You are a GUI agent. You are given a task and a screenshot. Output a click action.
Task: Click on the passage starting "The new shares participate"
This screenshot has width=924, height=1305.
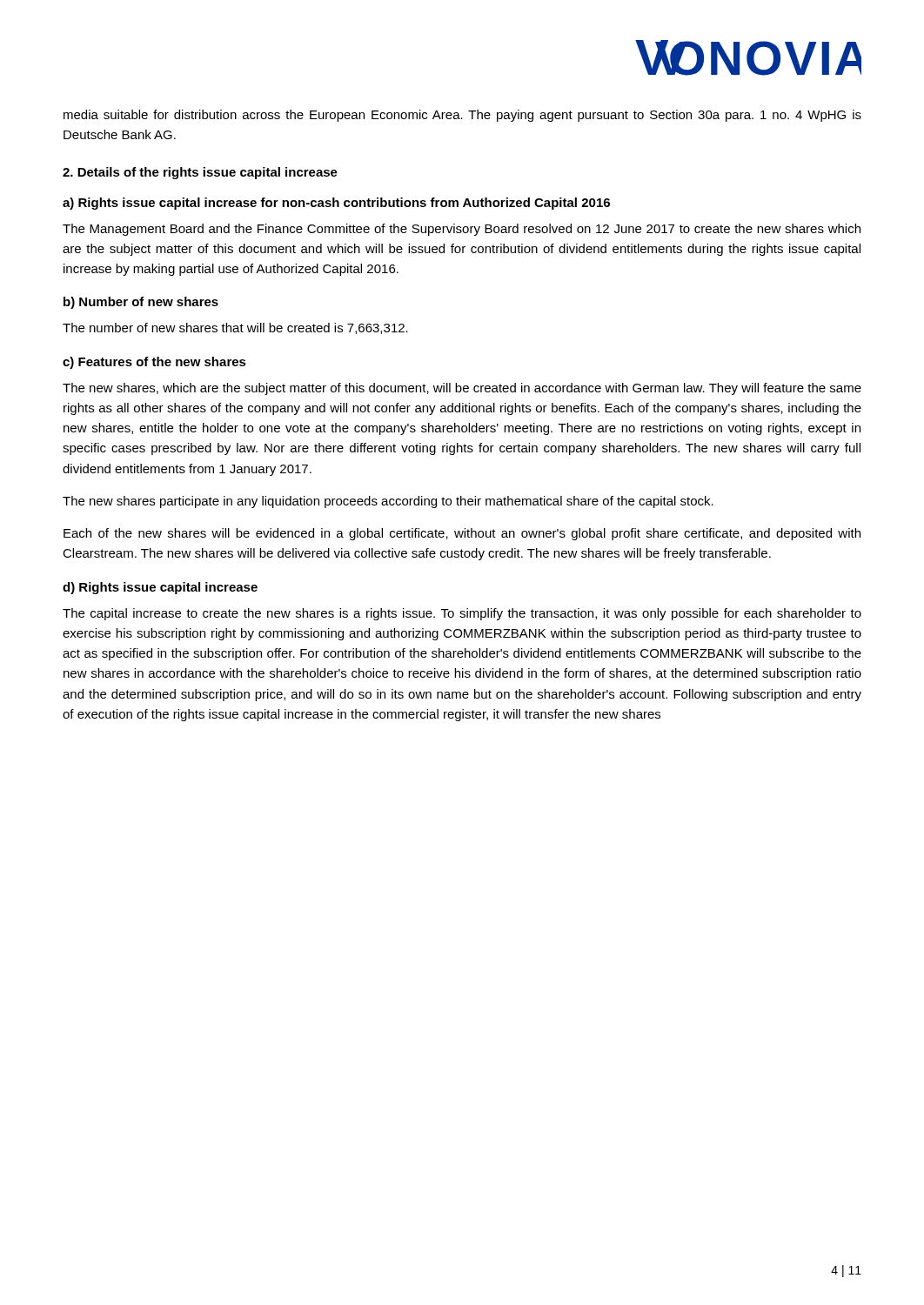[x=388, y=500]
